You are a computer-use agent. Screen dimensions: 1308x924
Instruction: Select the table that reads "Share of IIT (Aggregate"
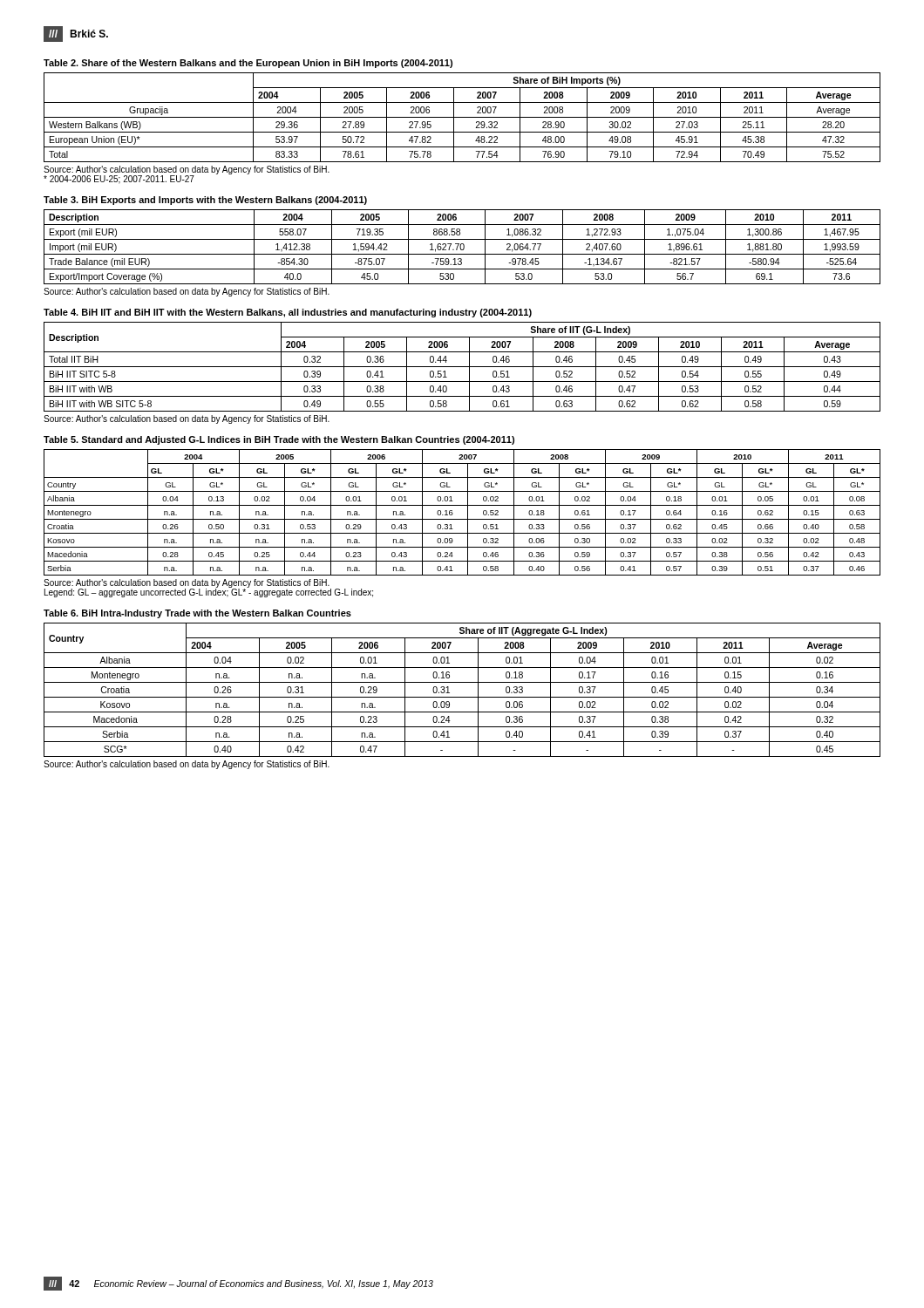point(462,690)
